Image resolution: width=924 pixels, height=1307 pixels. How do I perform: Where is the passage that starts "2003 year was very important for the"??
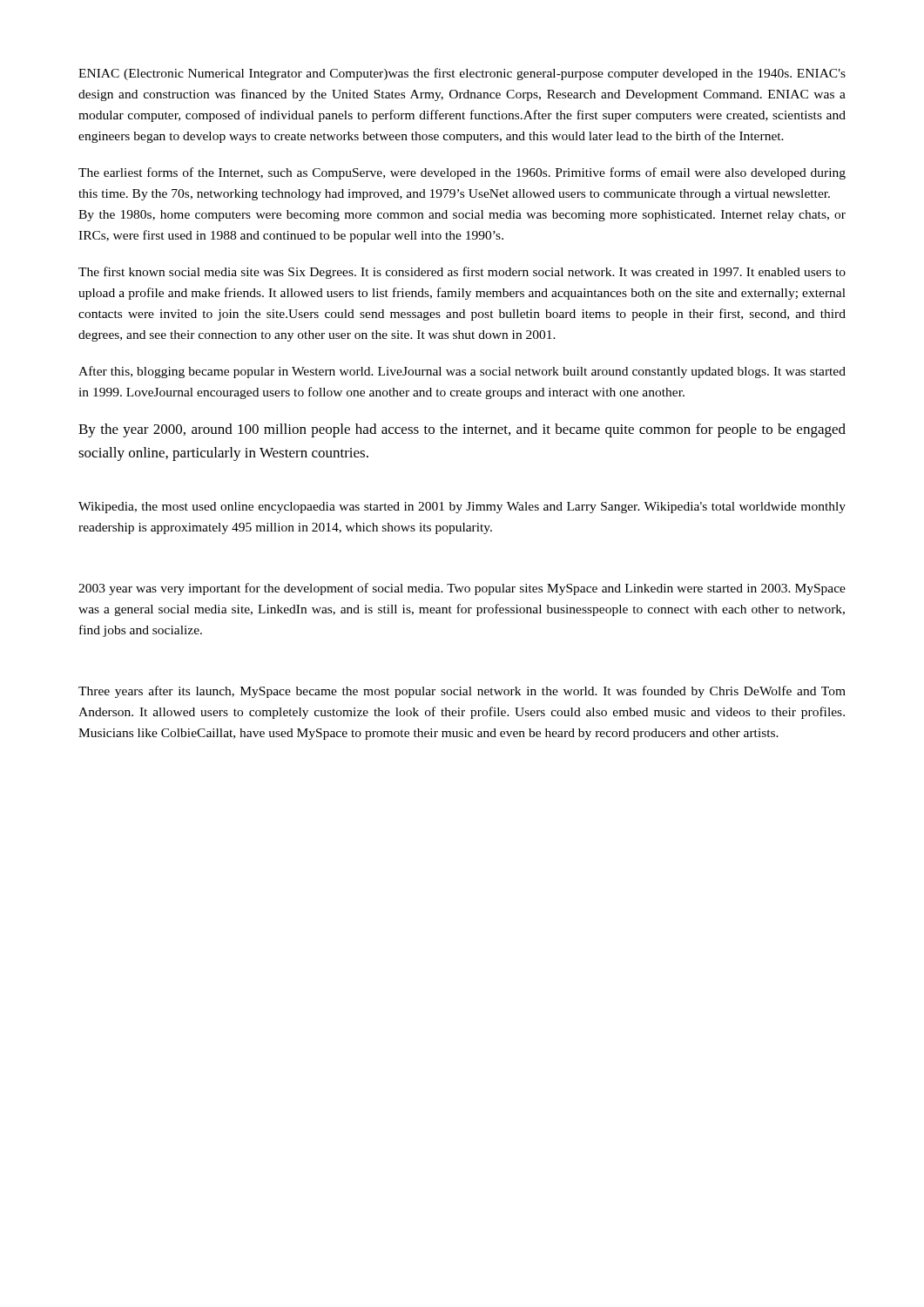point(462,609)
